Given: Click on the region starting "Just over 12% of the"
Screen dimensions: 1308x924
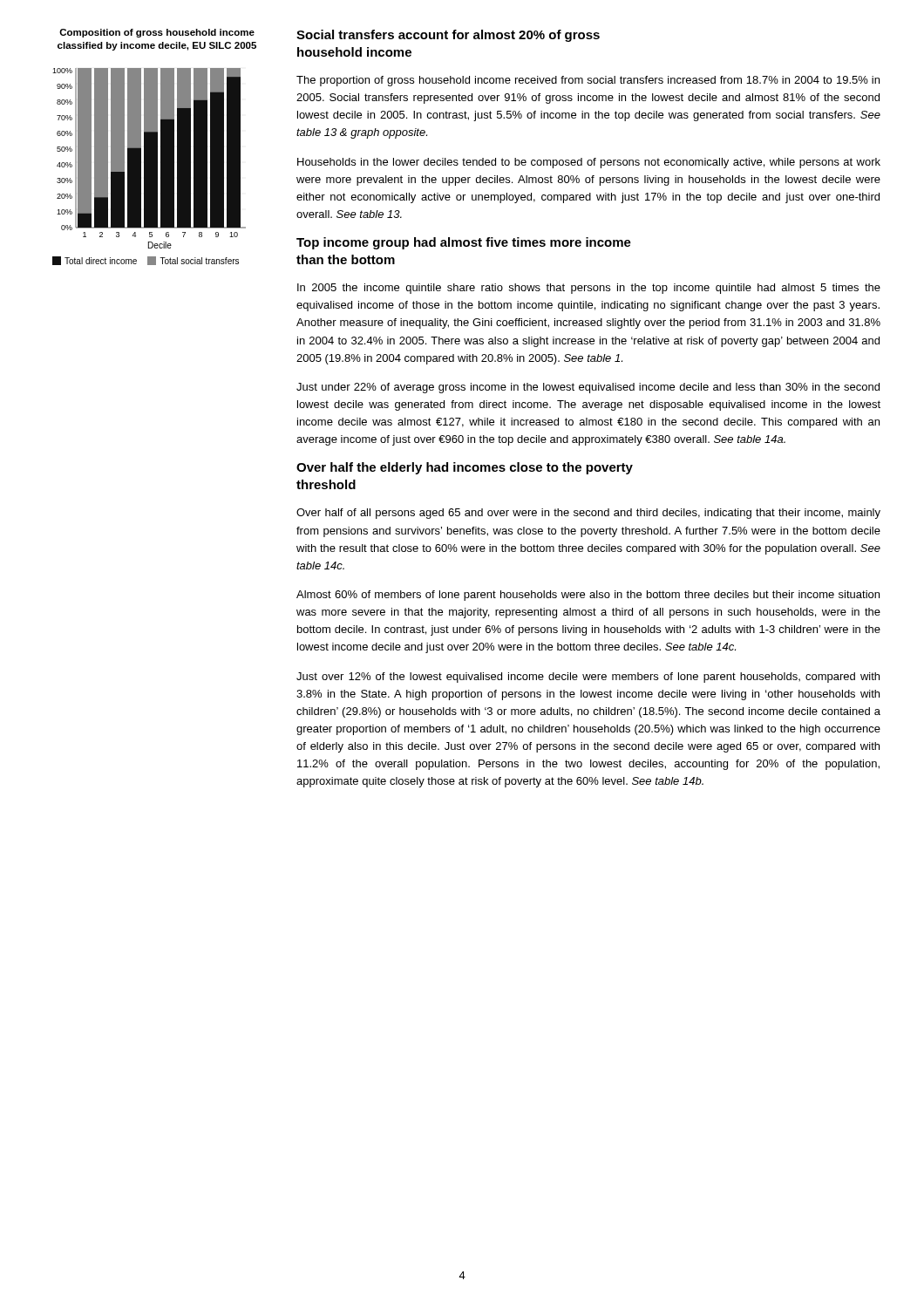Looking at the screenshot, I should click(588, 729).
